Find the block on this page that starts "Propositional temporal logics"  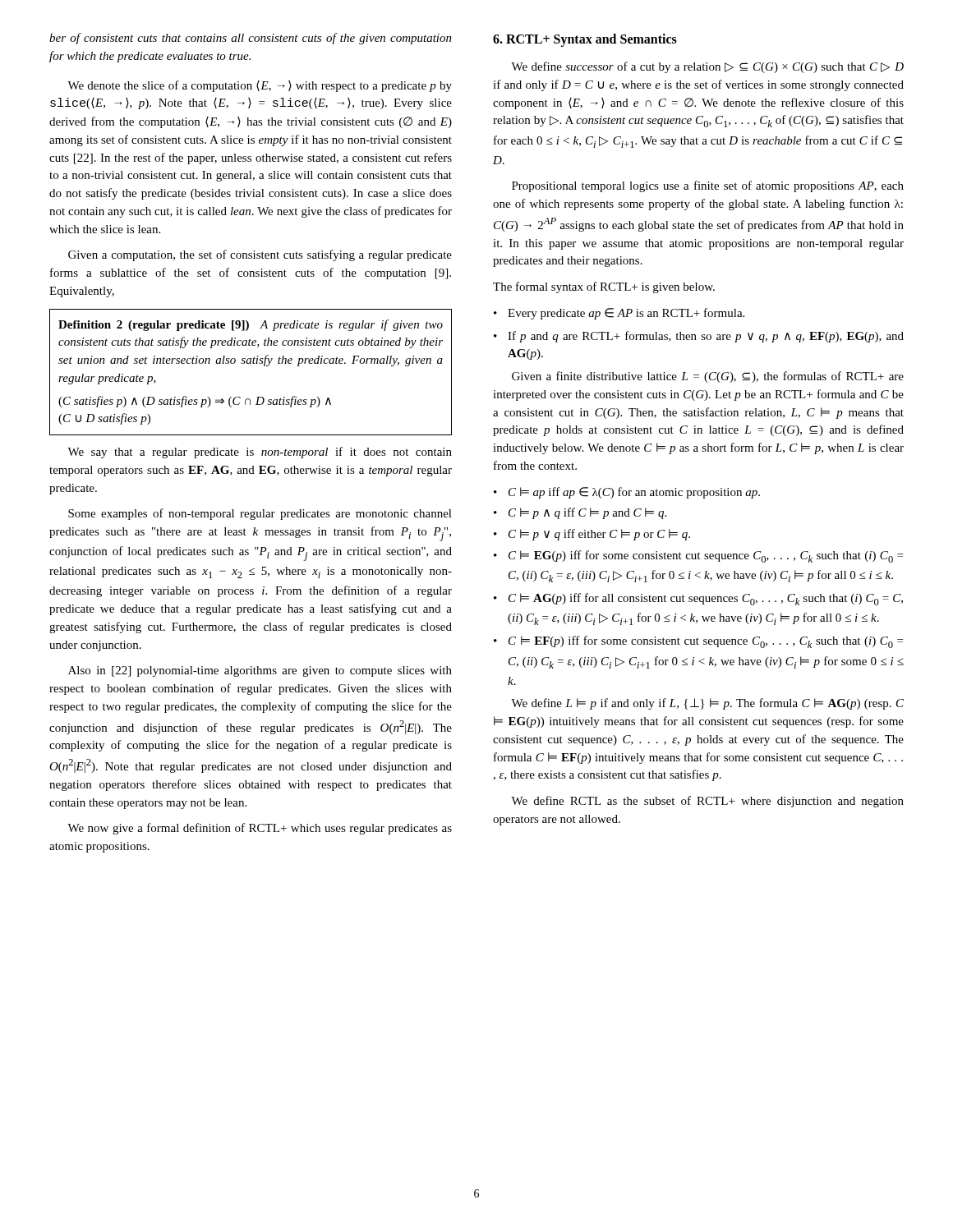pyautogui.click(x=698, y=224)
